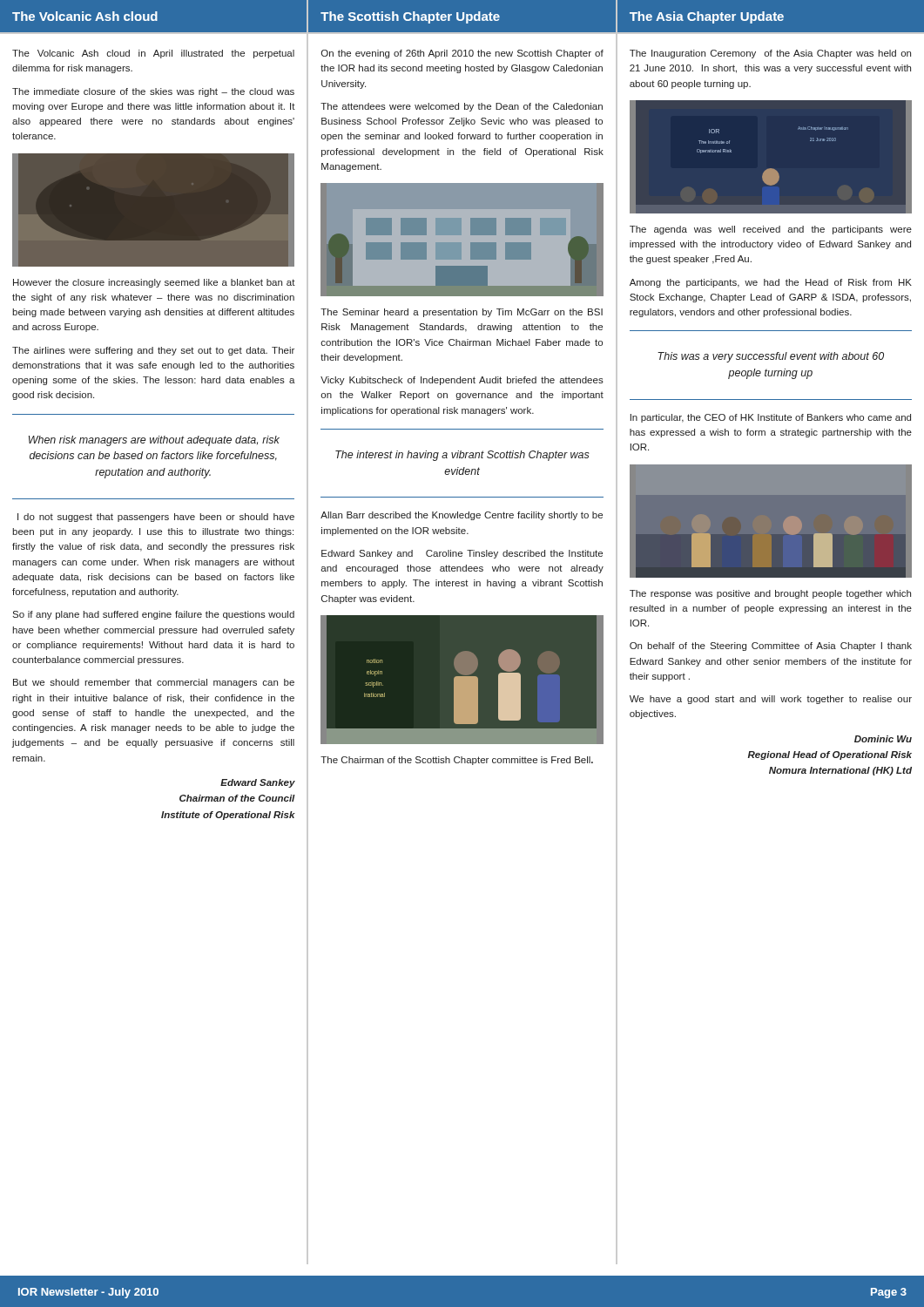Image resolution: width=924 pixels, height=1307 pixels.
Task: Find the text block containing "I do not suggest that"
Action: point(153,555)
